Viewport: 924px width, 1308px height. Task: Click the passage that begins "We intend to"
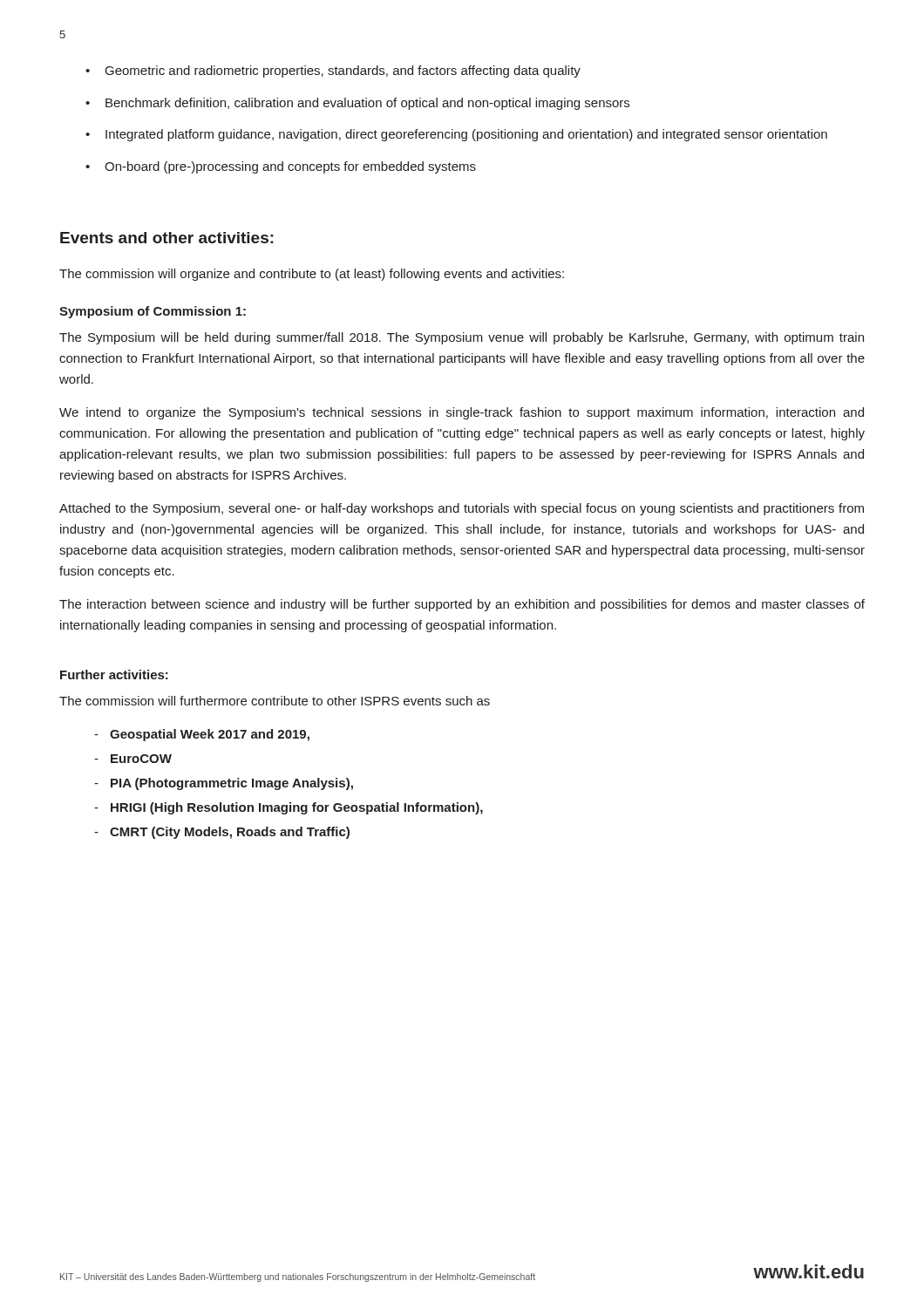pos(462,443)
